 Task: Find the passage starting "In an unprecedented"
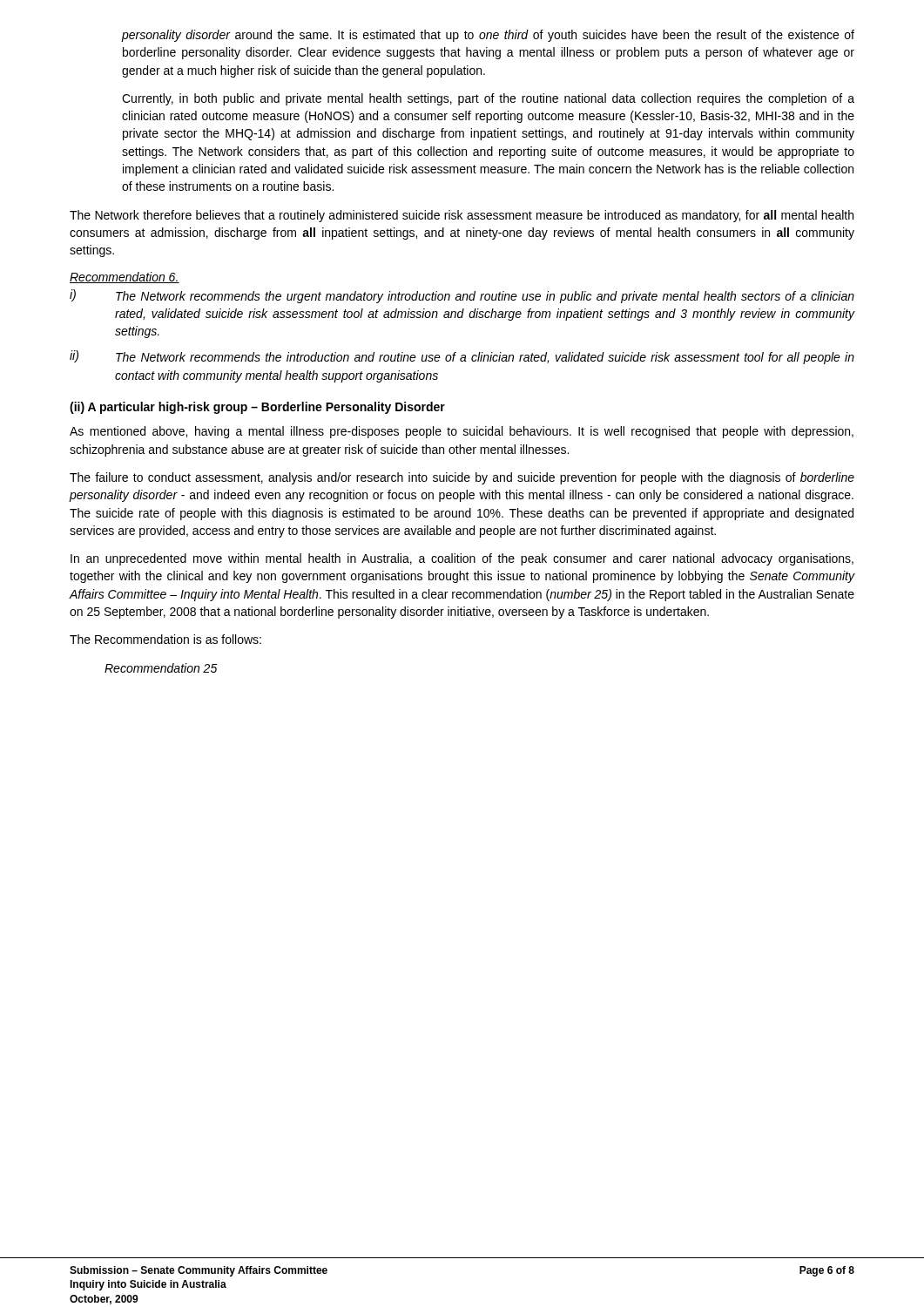coord(462,585)
